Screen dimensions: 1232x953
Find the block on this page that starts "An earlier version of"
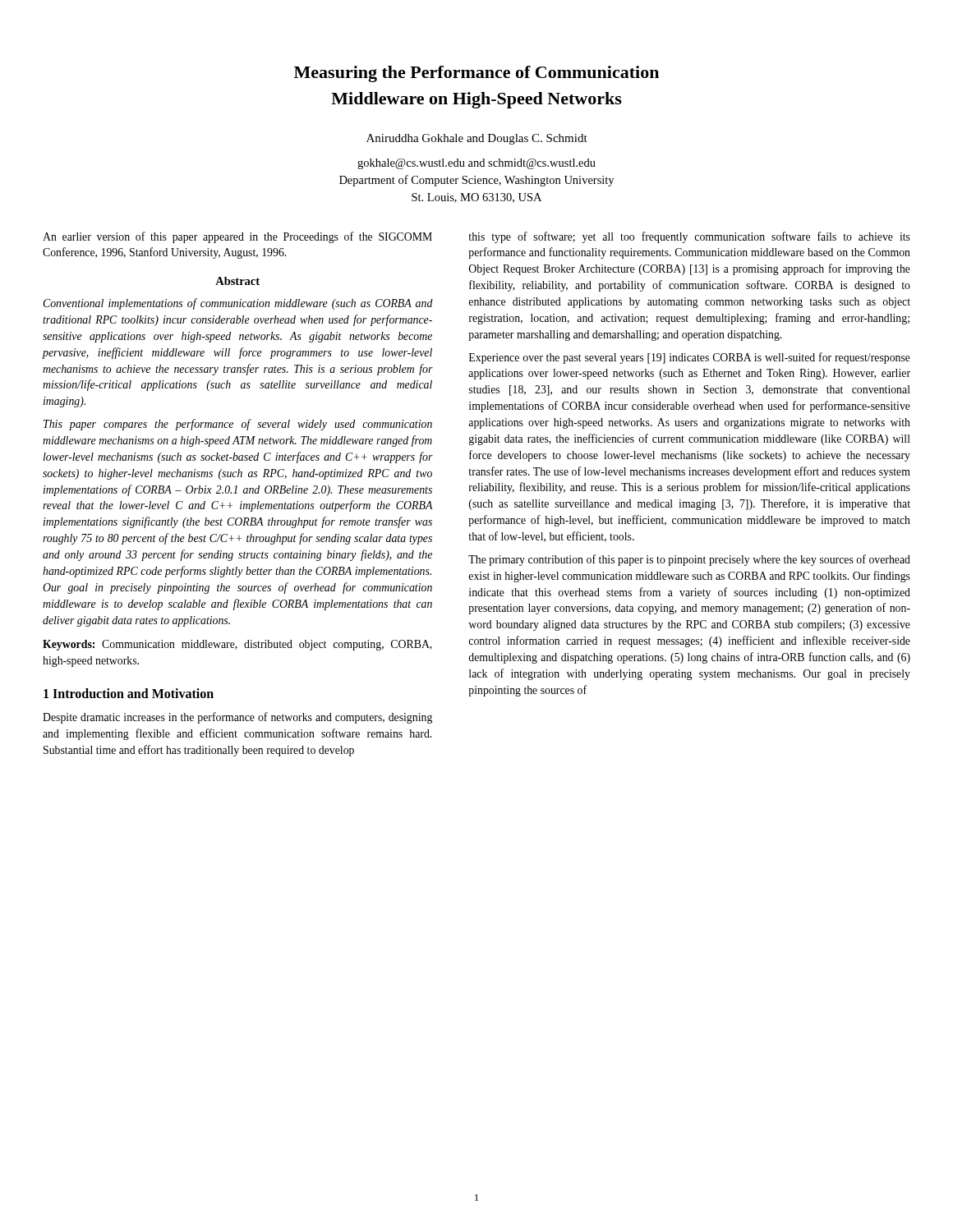tap(238, 245)
